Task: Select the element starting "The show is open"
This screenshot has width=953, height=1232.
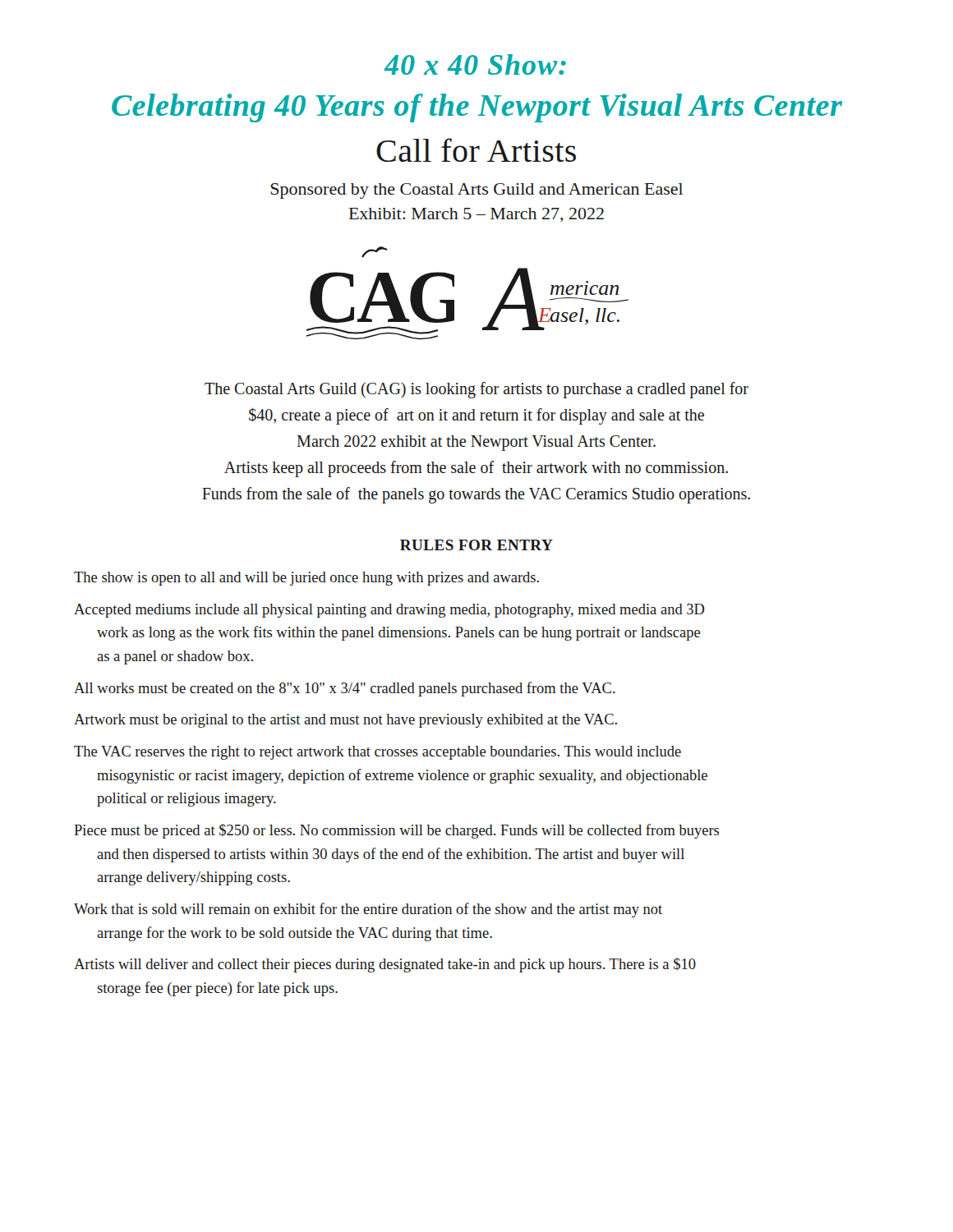Action: [x=315, y=577]
